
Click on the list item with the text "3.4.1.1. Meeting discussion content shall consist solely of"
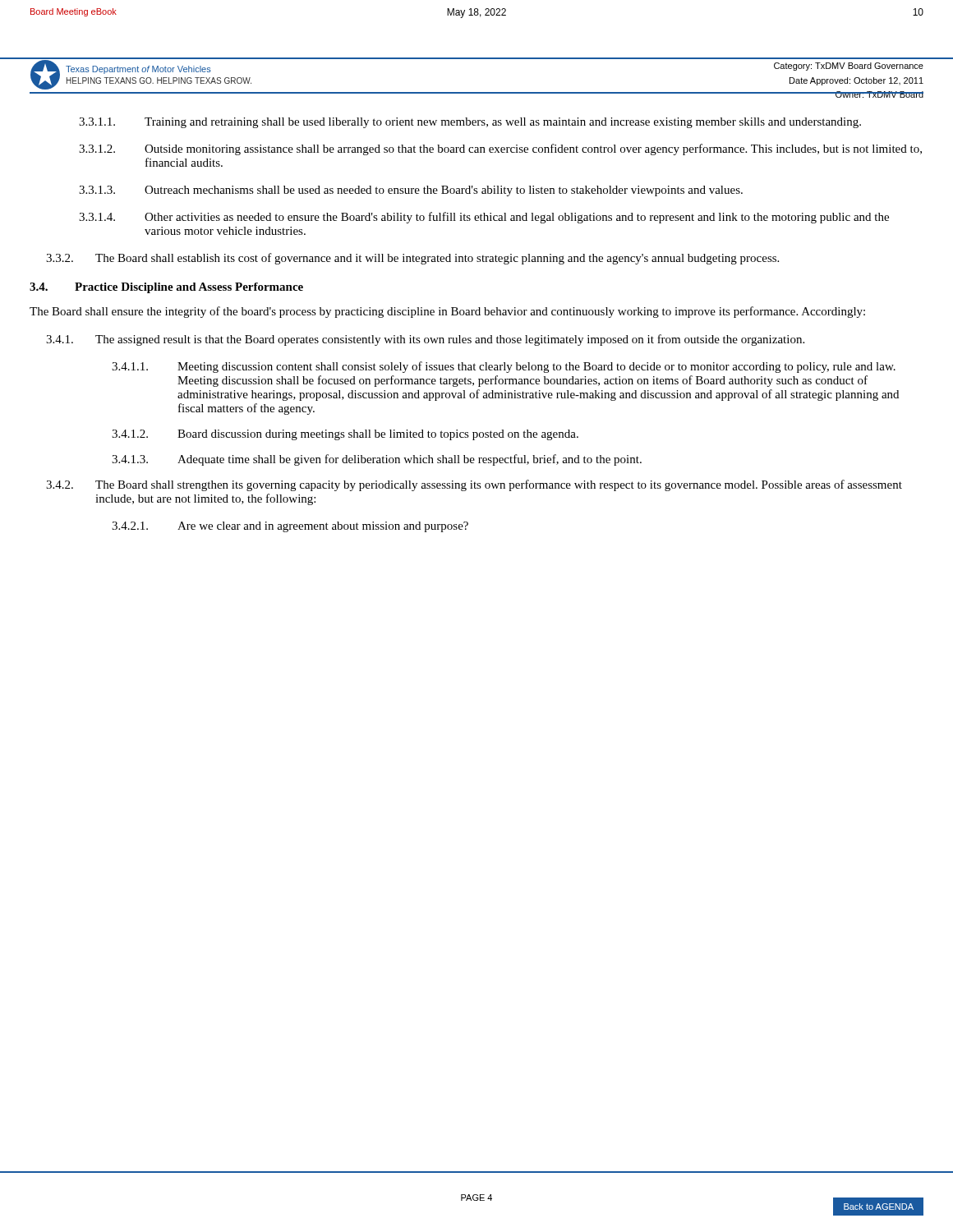pos(518,387)
